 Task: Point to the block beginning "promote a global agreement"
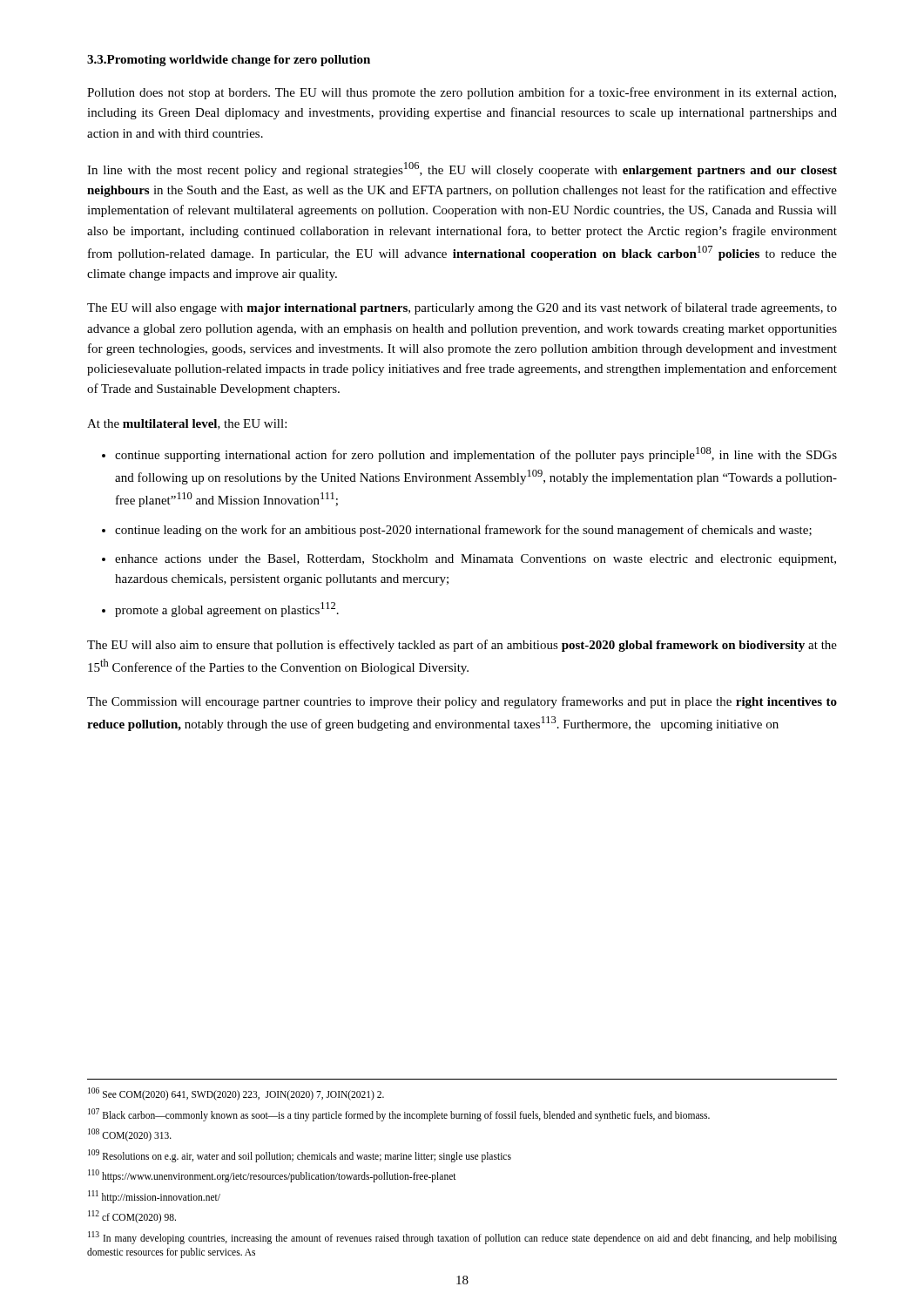click(x=220, y=609)
